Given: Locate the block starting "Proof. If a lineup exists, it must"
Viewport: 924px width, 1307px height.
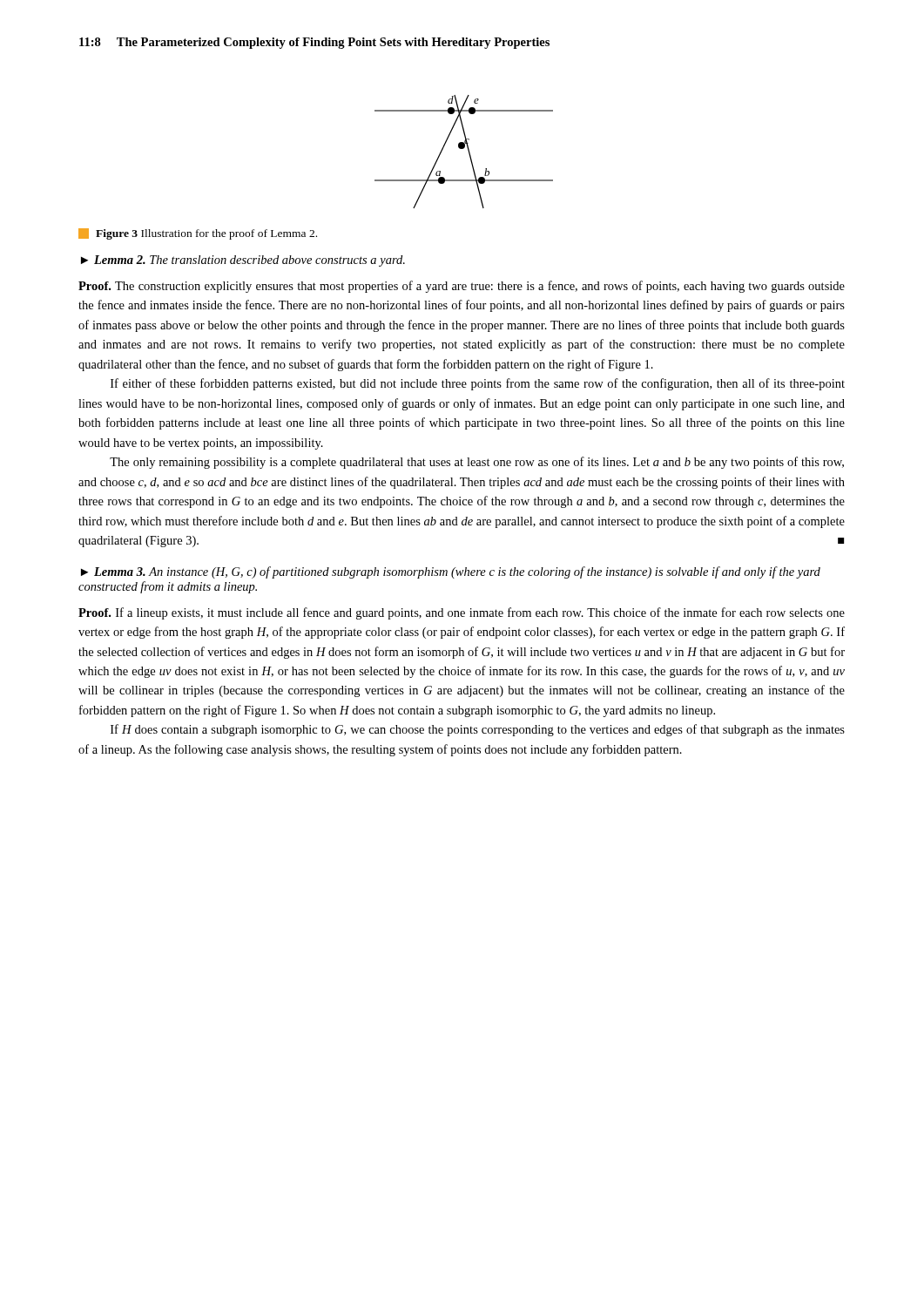Looking at the screenshot, I should [462, 681].
